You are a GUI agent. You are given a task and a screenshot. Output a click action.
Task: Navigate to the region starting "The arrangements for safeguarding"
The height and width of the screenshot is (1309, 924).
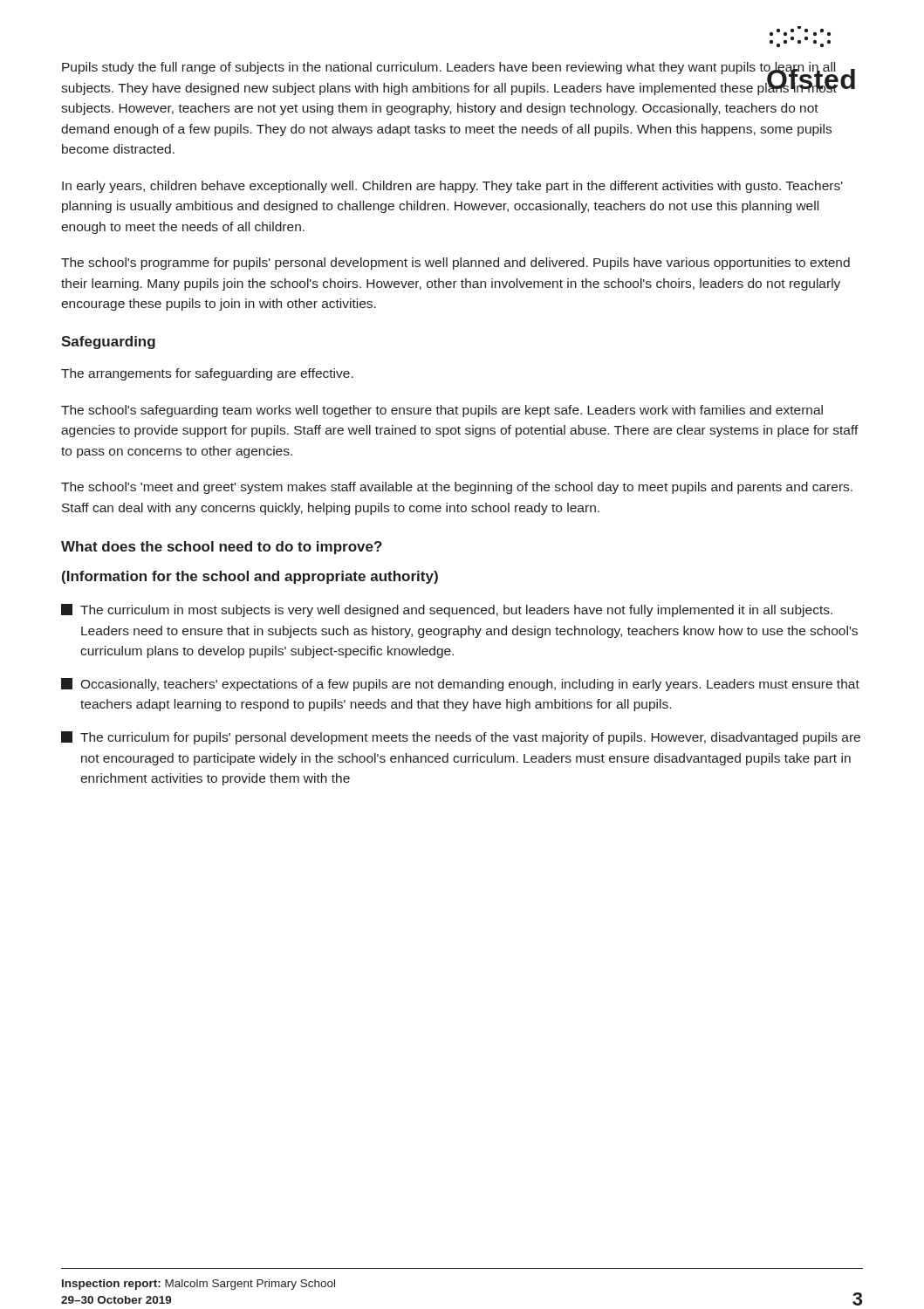click(x=208, y=373)
